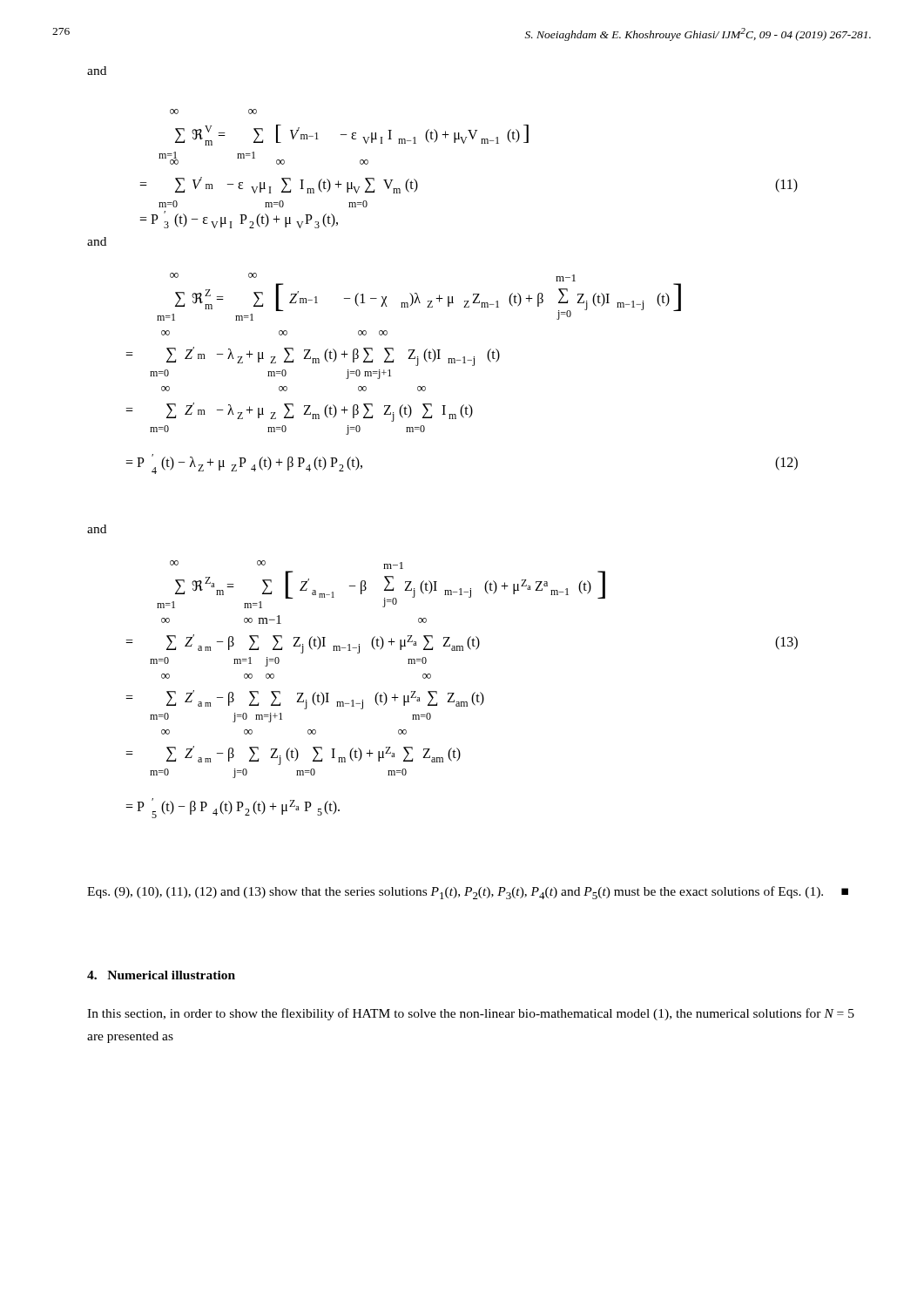Where is the formula that starts "∞ ∑ m=1 ℜ V m"?
This screenshot has width=924, height=1307.
(174, 111)
